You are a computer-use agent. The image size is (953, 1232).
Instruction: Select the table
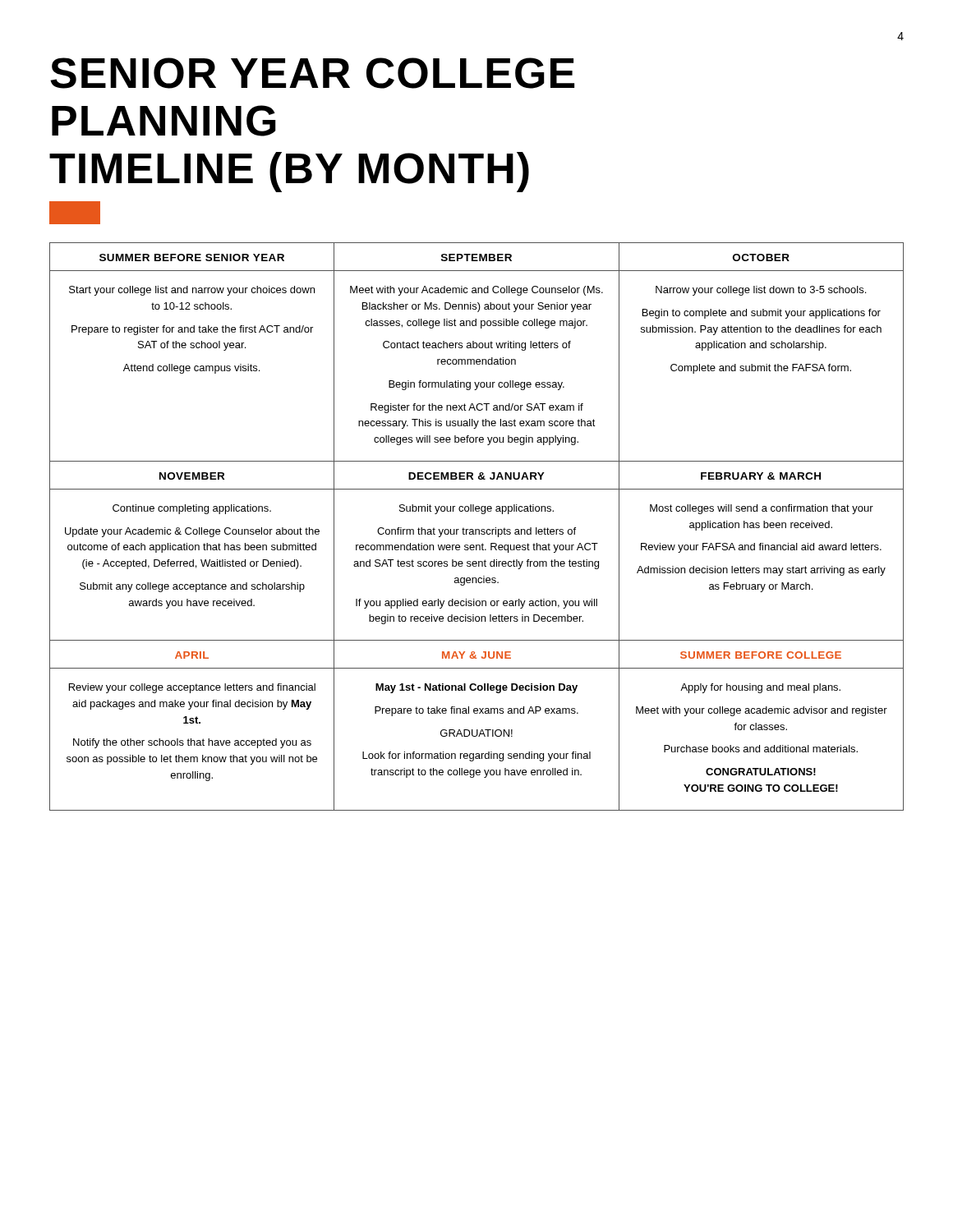pyautogui.click(x=476, y=526)
